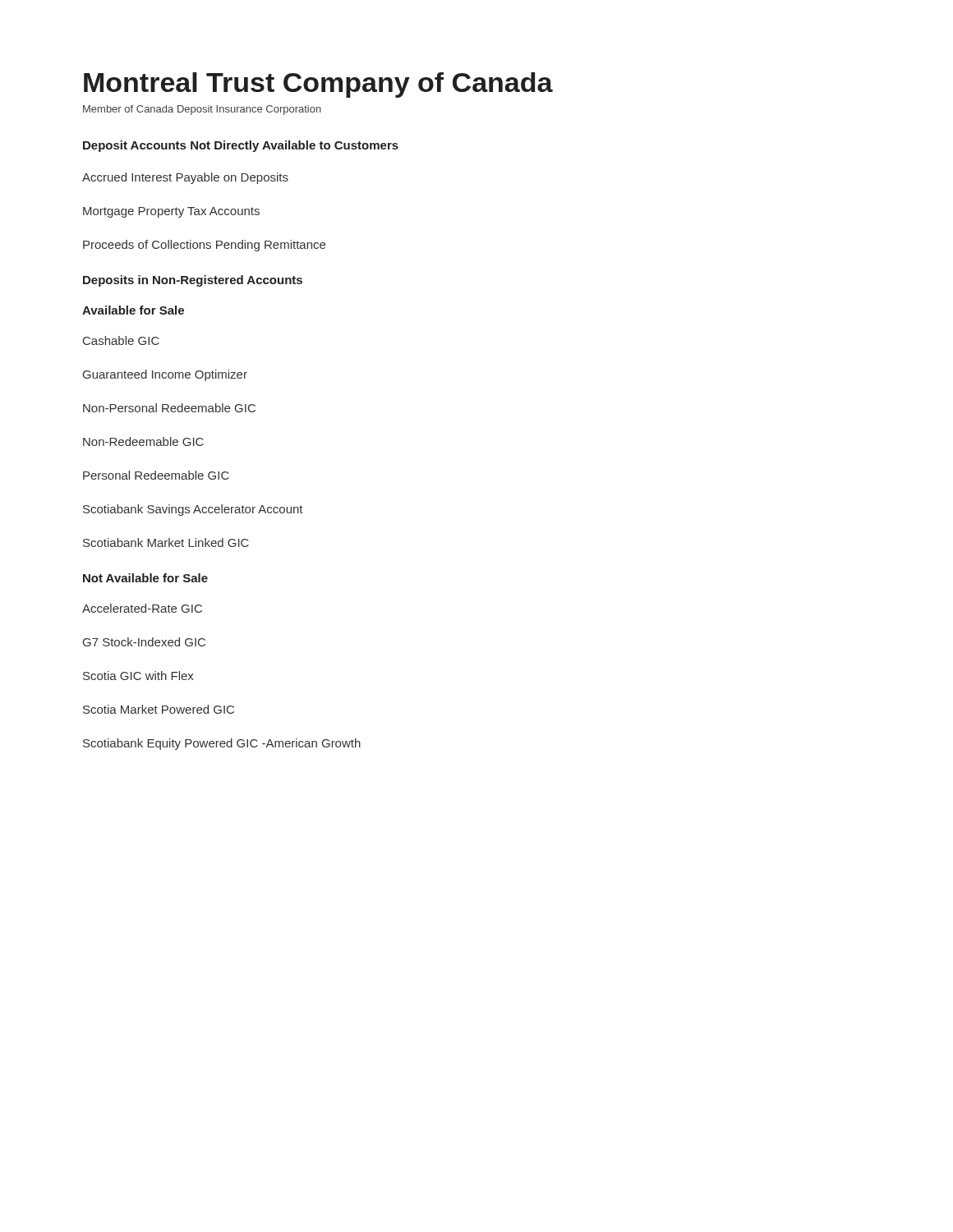Point to the element starting "Scotiabank Market Linked"
Viewport: 953px width, 1232px height.
coord(166,542)
